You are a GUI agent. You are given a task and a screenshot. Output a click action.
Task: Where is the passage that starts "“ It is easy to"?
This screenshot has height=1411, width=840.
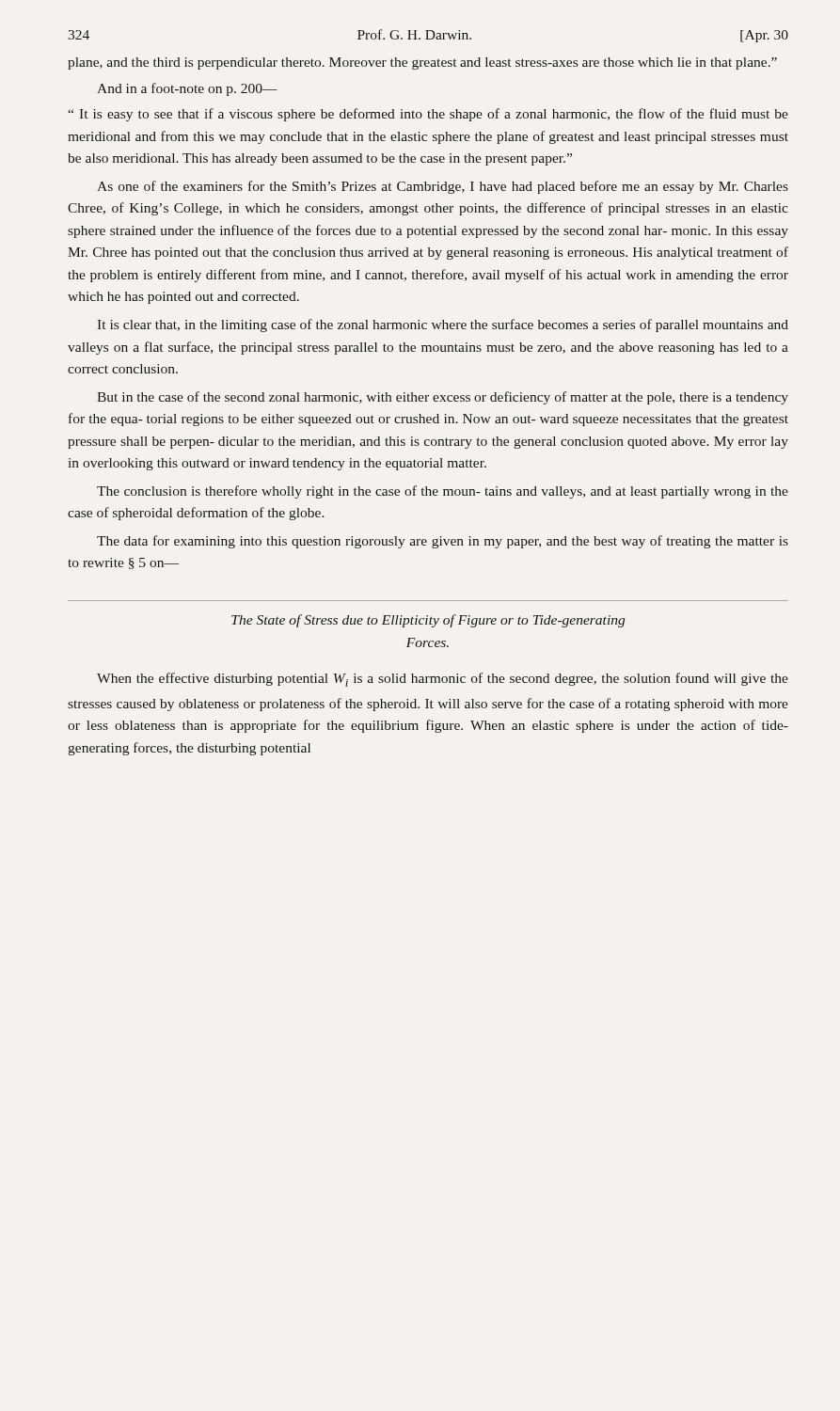428,136
